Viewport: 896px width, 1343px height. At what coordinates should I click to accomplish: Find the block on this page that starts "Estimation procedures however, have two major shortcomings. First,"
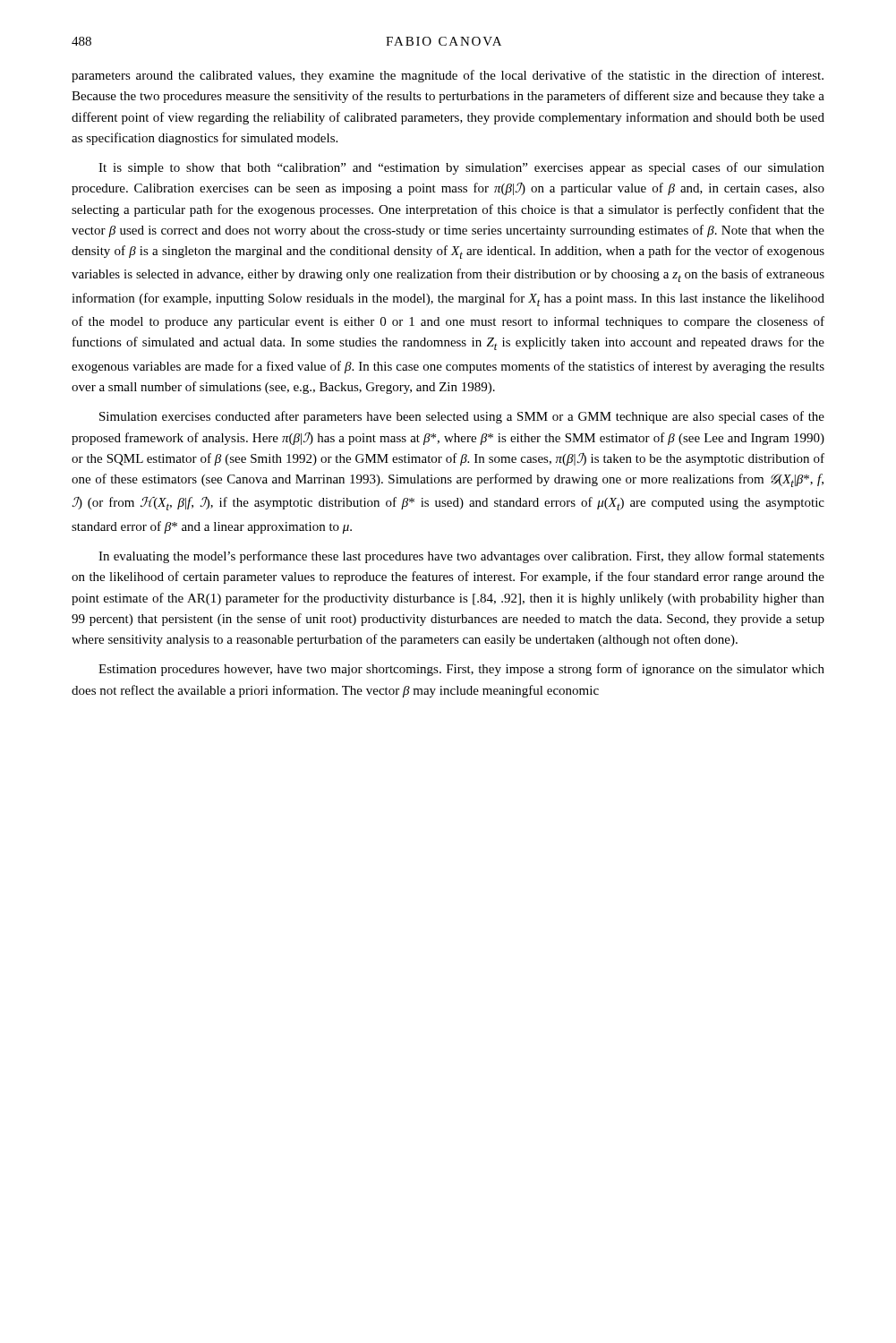click(x=448, y=680)
